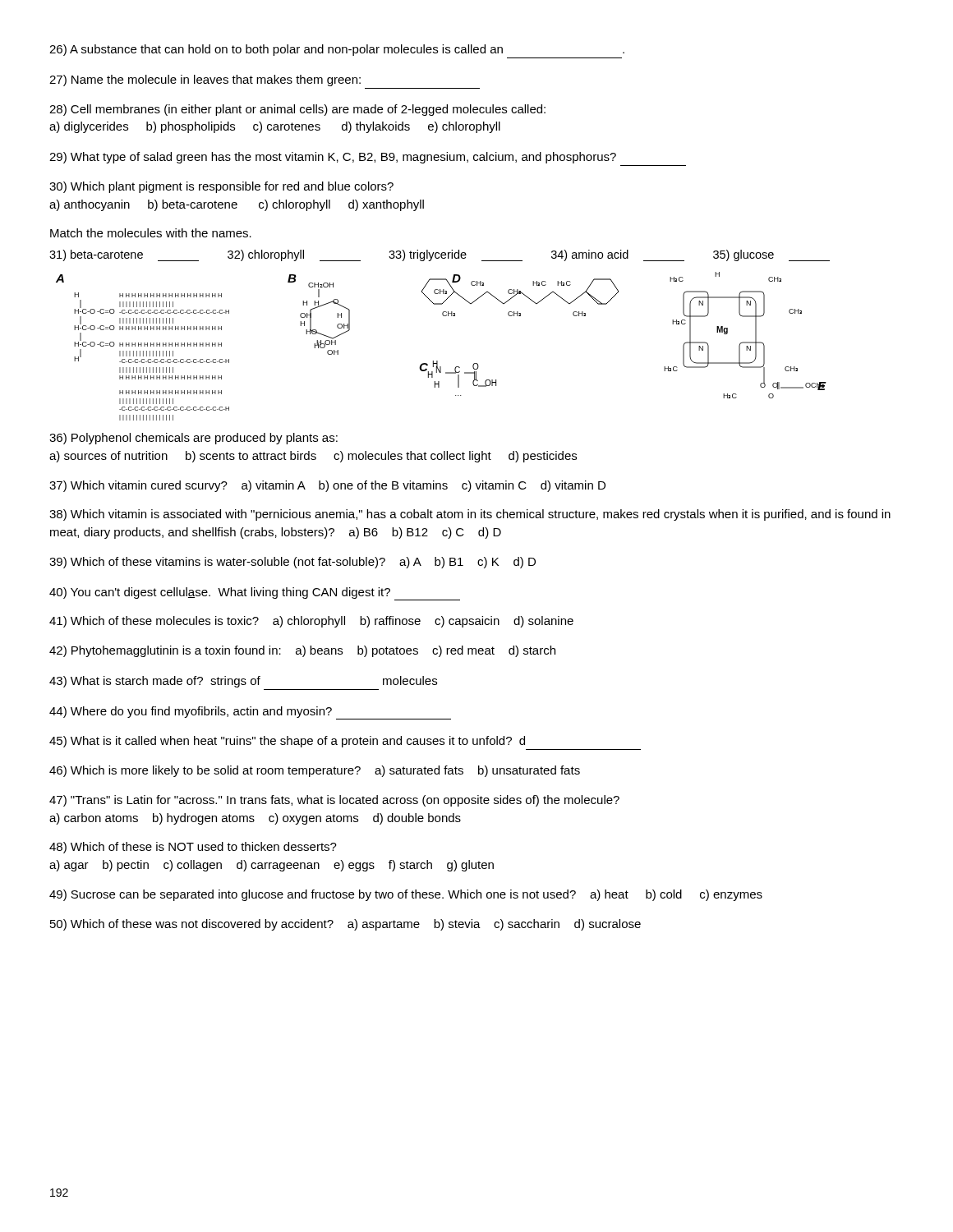The image size is (953, 1232).
Task: Find the element starting "43) What is"
Action: 243,680
